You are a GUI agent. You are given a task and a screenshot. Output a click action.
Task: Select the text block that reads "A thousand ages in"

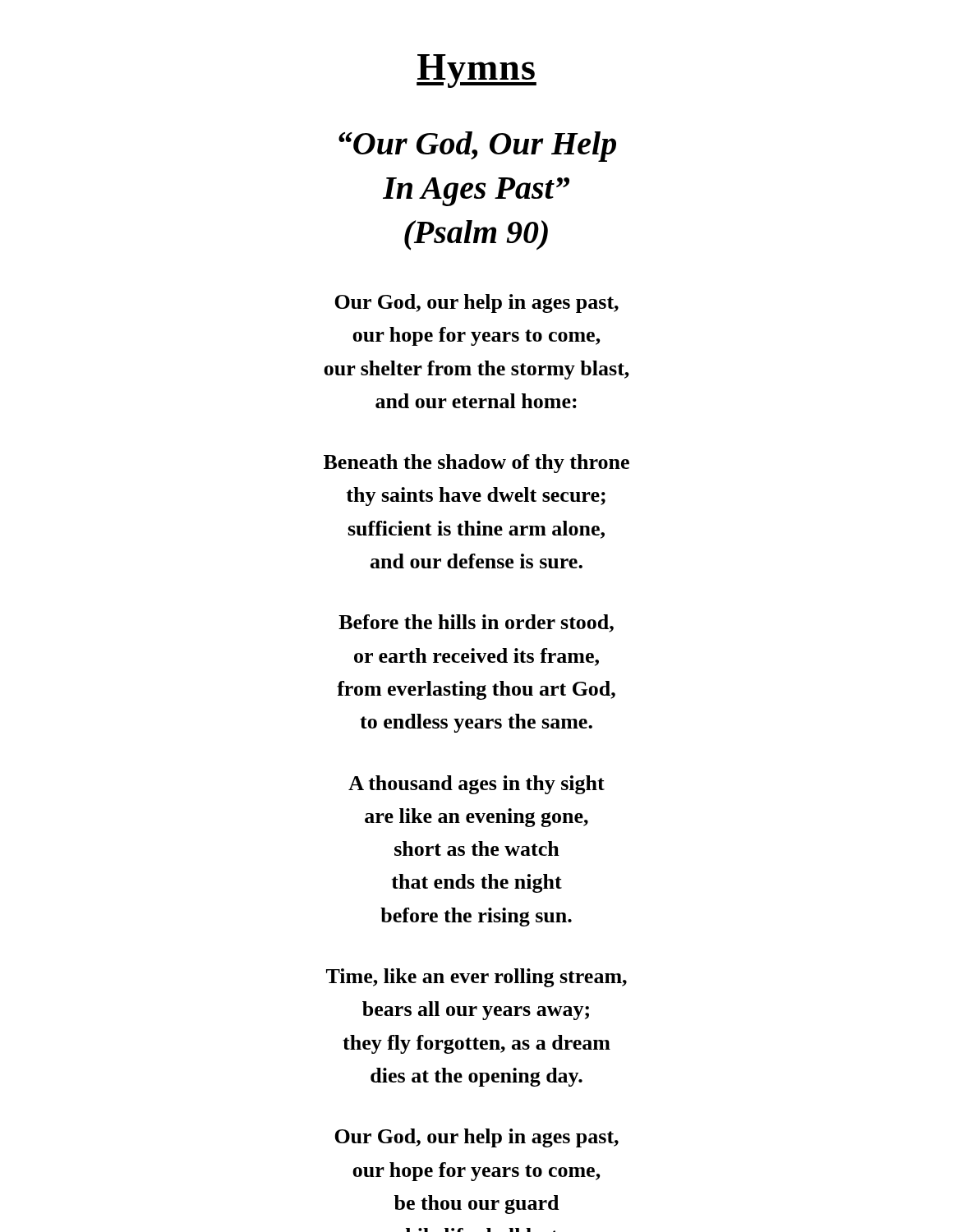tap(476, 850)
